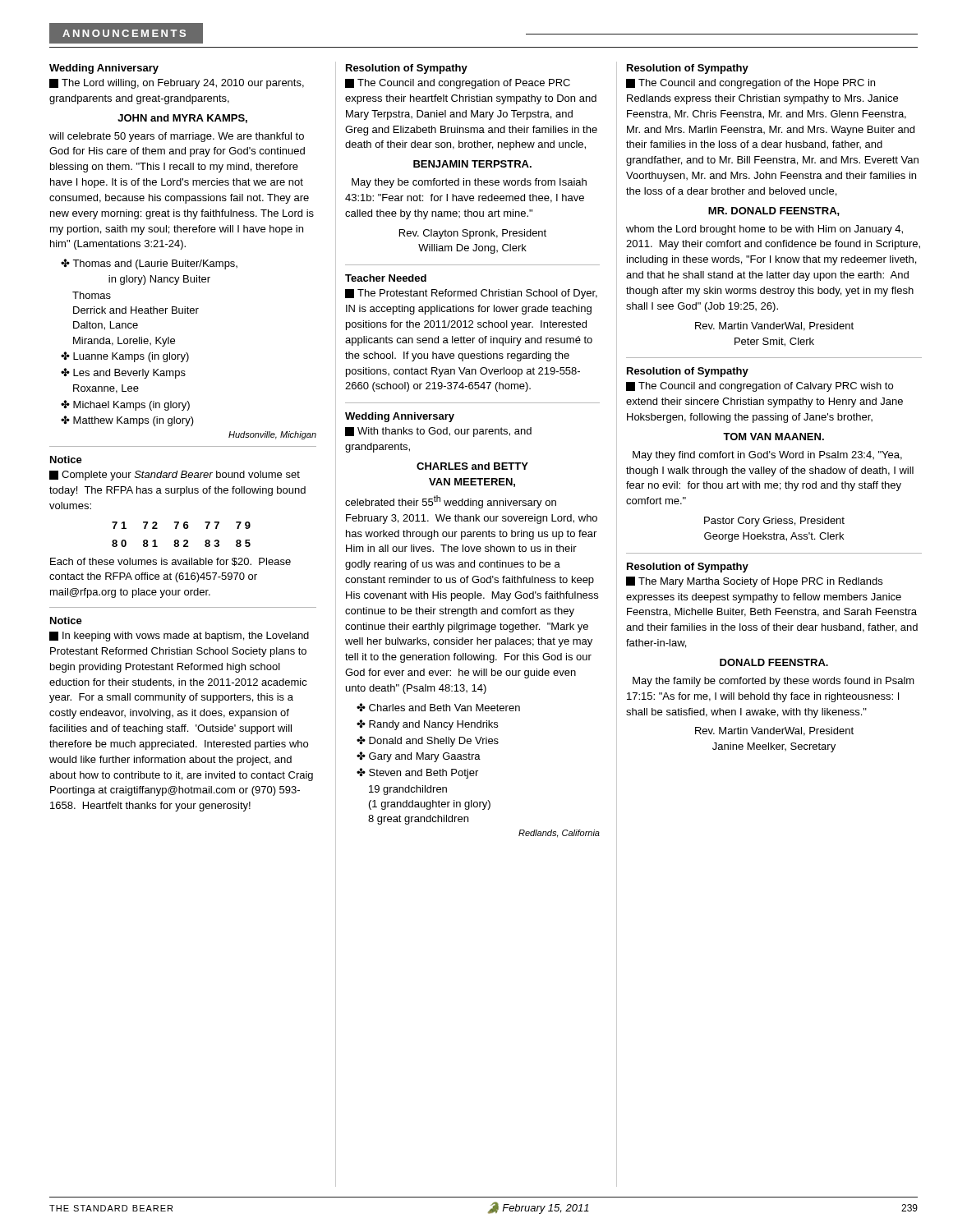Point to the text starting "With thanks to God, our"
This screenshot has height=1232, width=967.
coord(472,625)
